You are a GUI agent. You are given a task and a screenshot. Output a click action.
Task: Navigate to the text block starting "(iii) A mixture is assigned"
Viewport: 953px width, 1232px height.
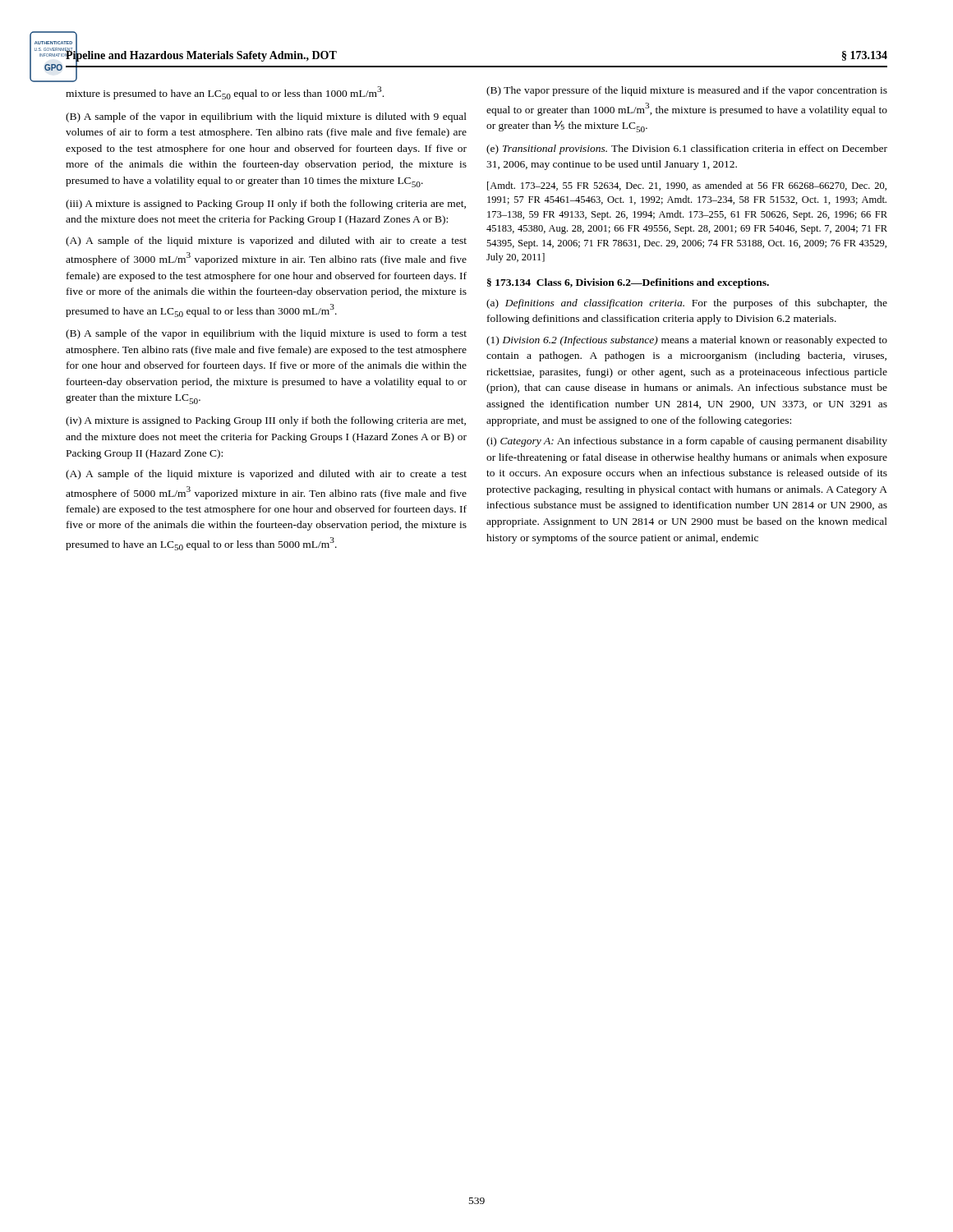click(266, 211)
